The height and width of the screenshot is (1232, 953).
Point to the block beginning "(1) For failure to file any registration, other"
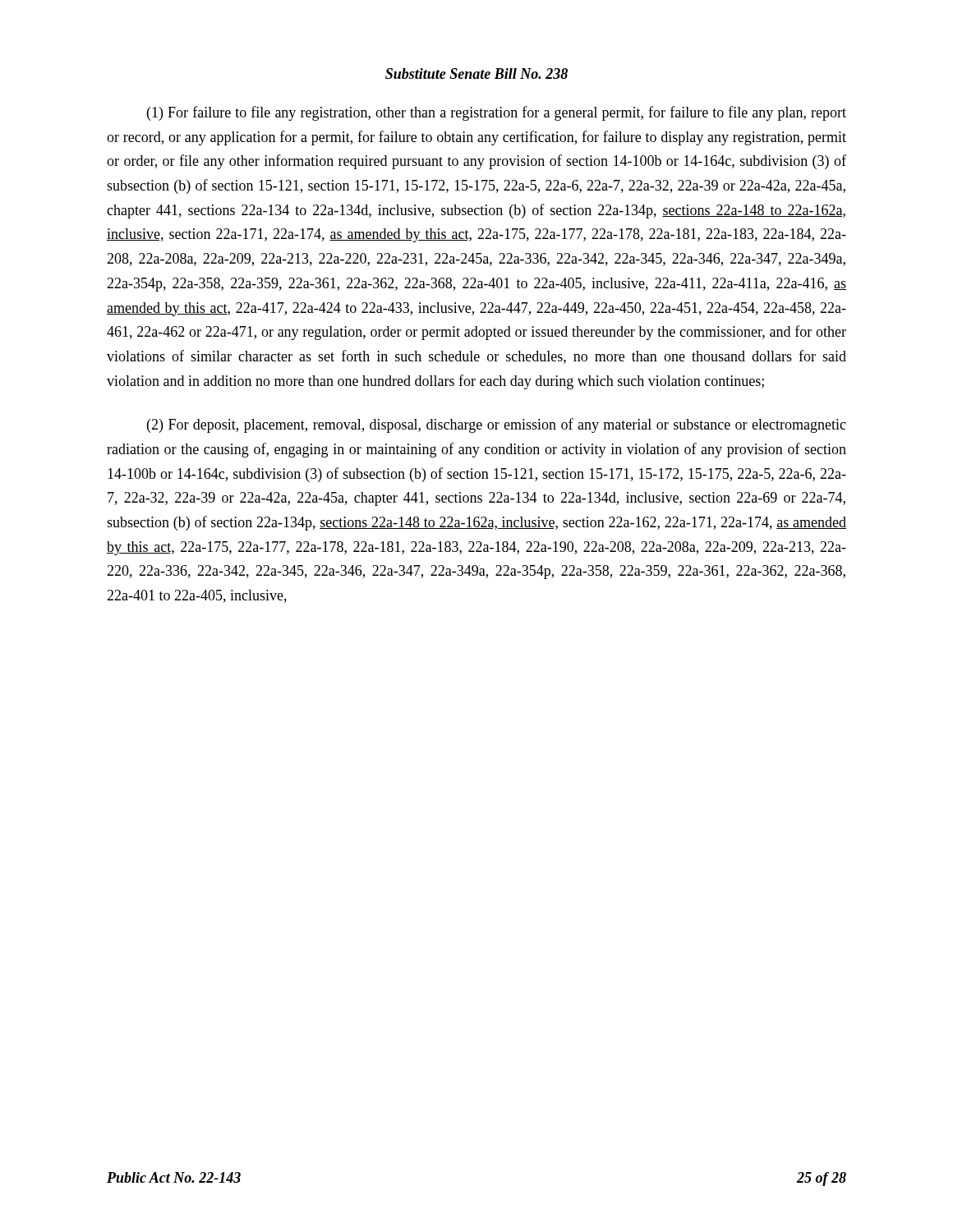pyautogui.click(x=476, y=247)
